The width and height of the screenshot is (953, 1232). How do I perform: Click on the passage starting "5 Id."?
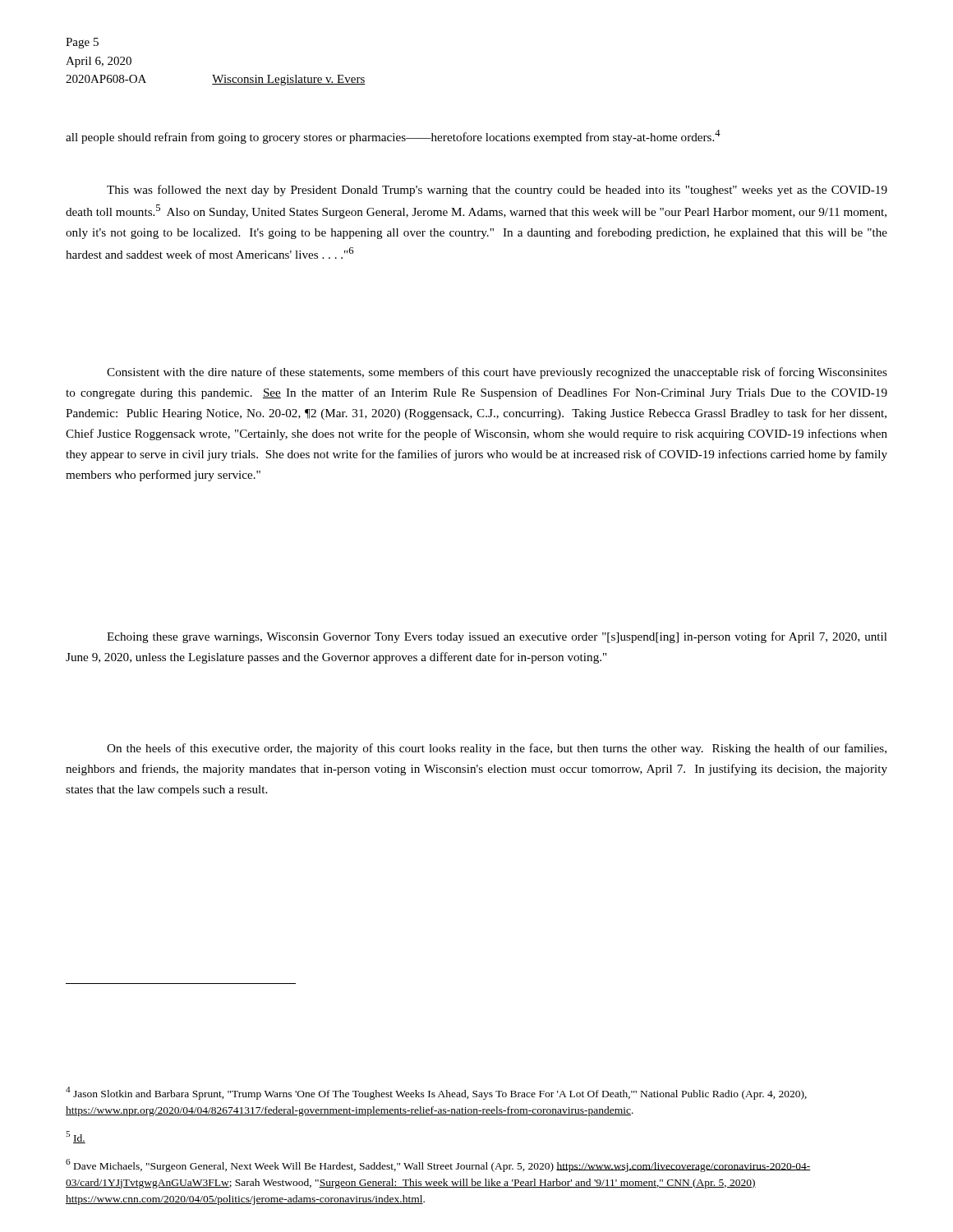click(75, 1136)
